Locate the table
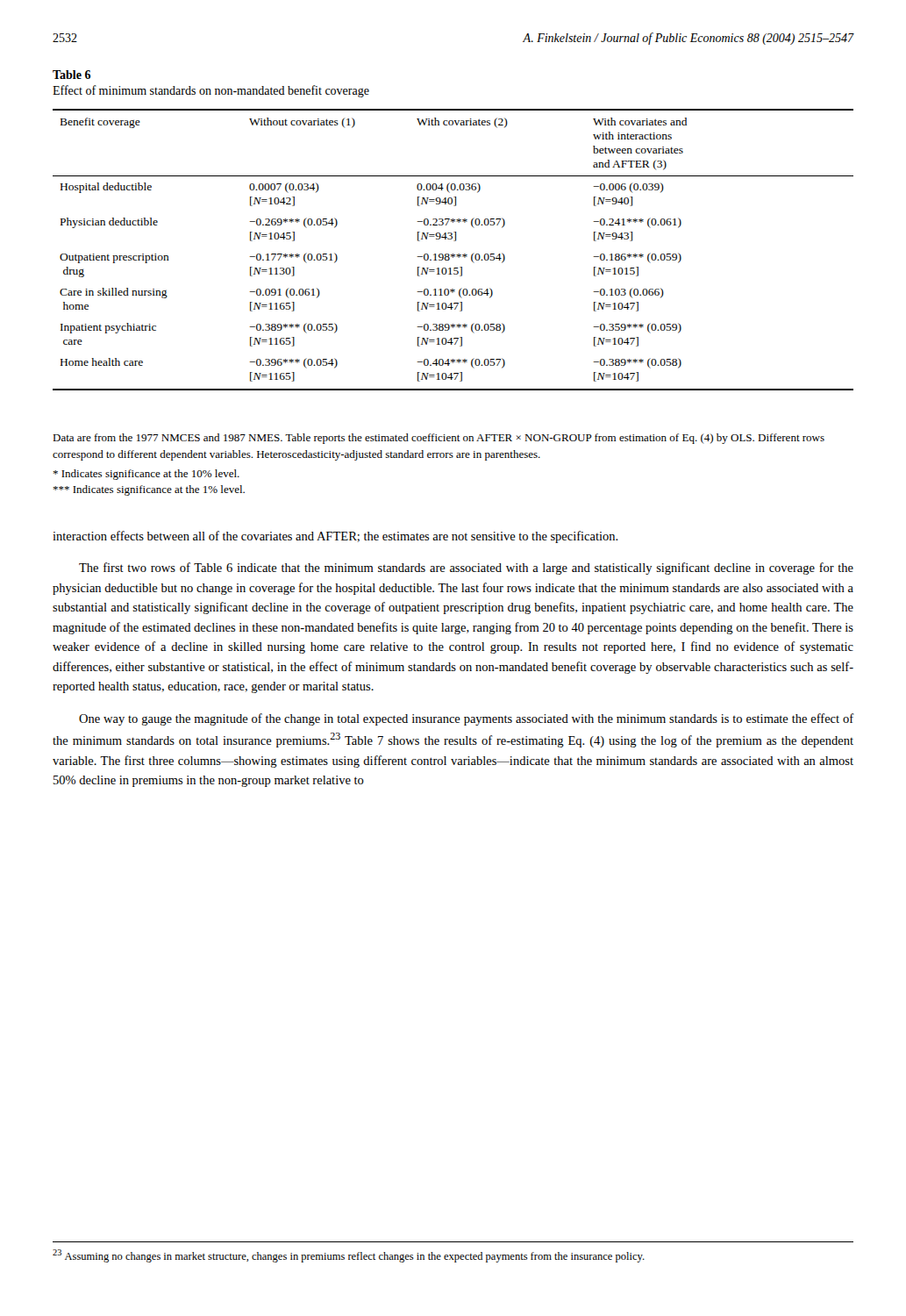This screenshot has height=1316, width=906. click(453, 250)
